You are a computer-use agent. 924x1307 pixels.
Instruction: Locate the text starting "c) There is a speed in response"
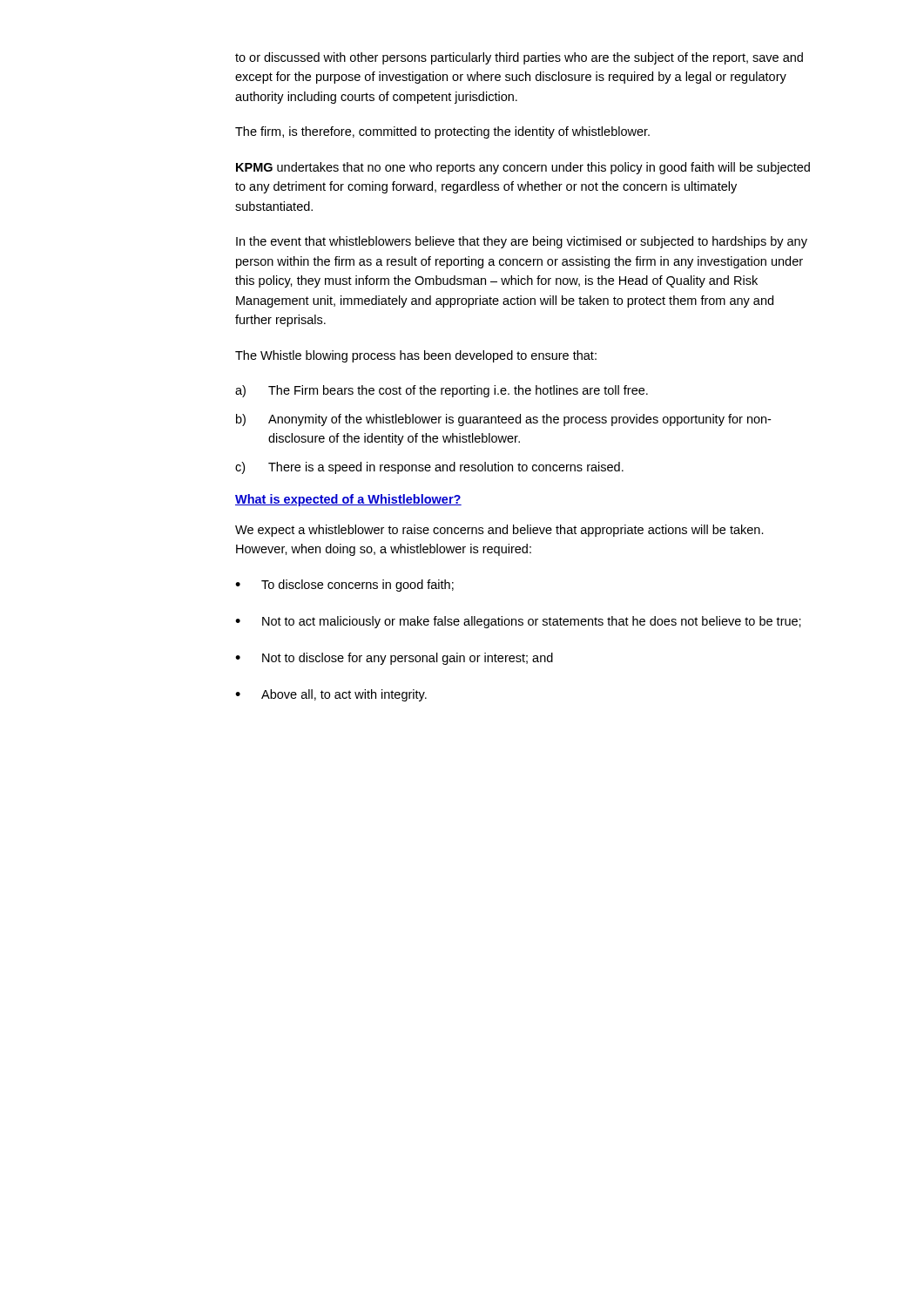[x=523, y=467]
